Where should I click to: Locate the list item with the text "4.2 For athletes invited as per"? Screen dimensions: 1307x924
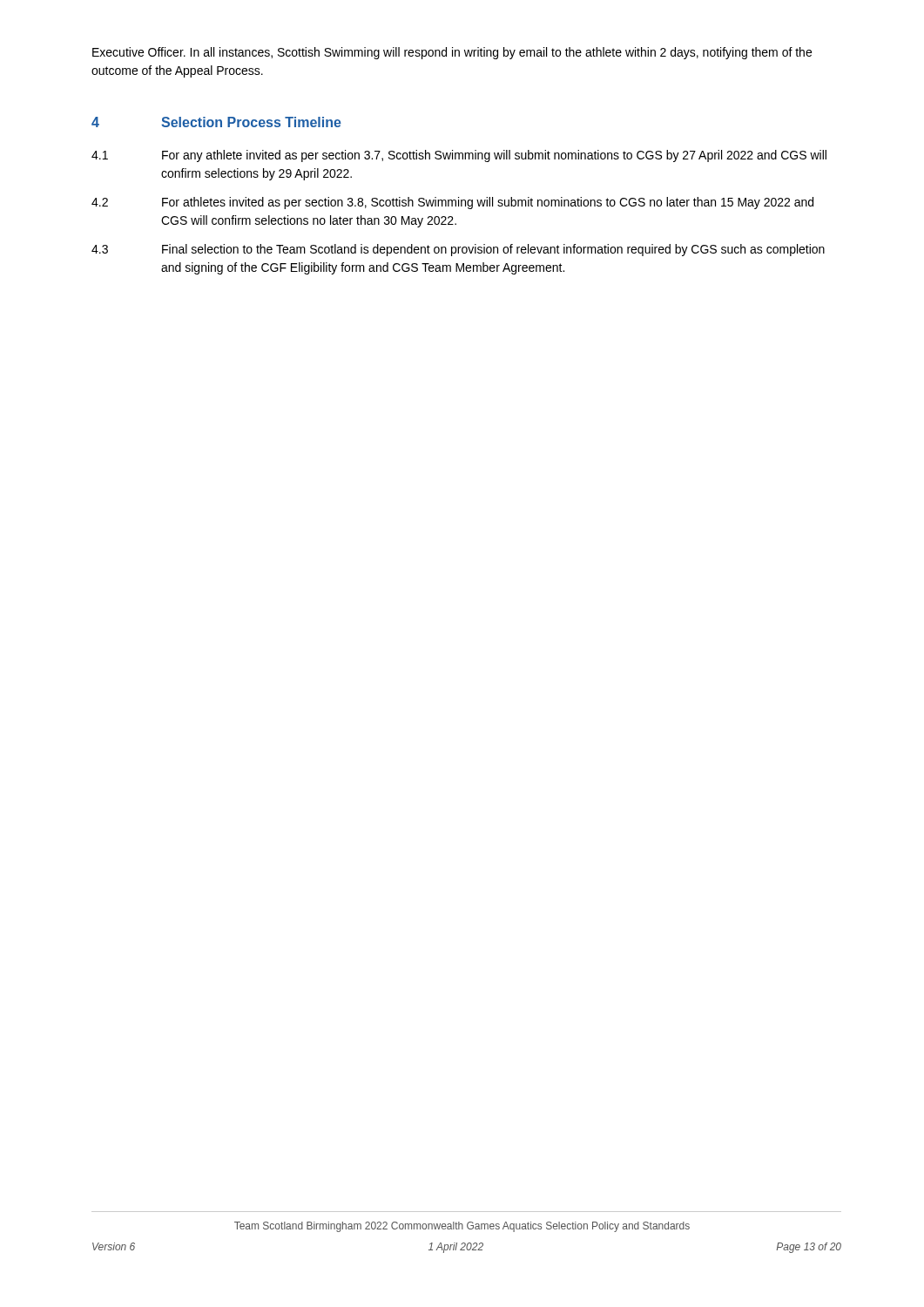466,212
